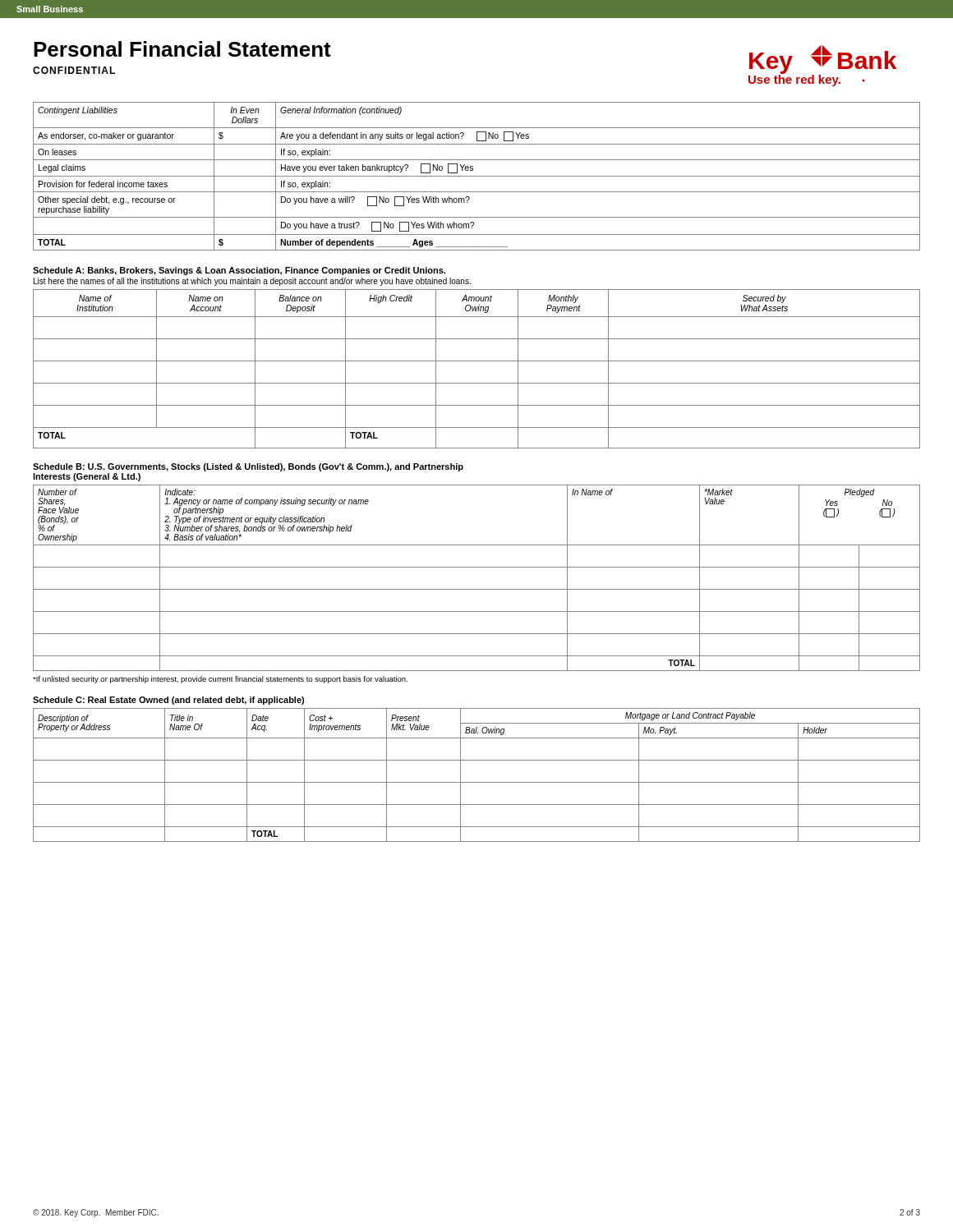953x1232 pixels.
Task: Click on the text starting "Schedule B: U.S. Governments, Stocks (Listed &"
Action: 248,471
